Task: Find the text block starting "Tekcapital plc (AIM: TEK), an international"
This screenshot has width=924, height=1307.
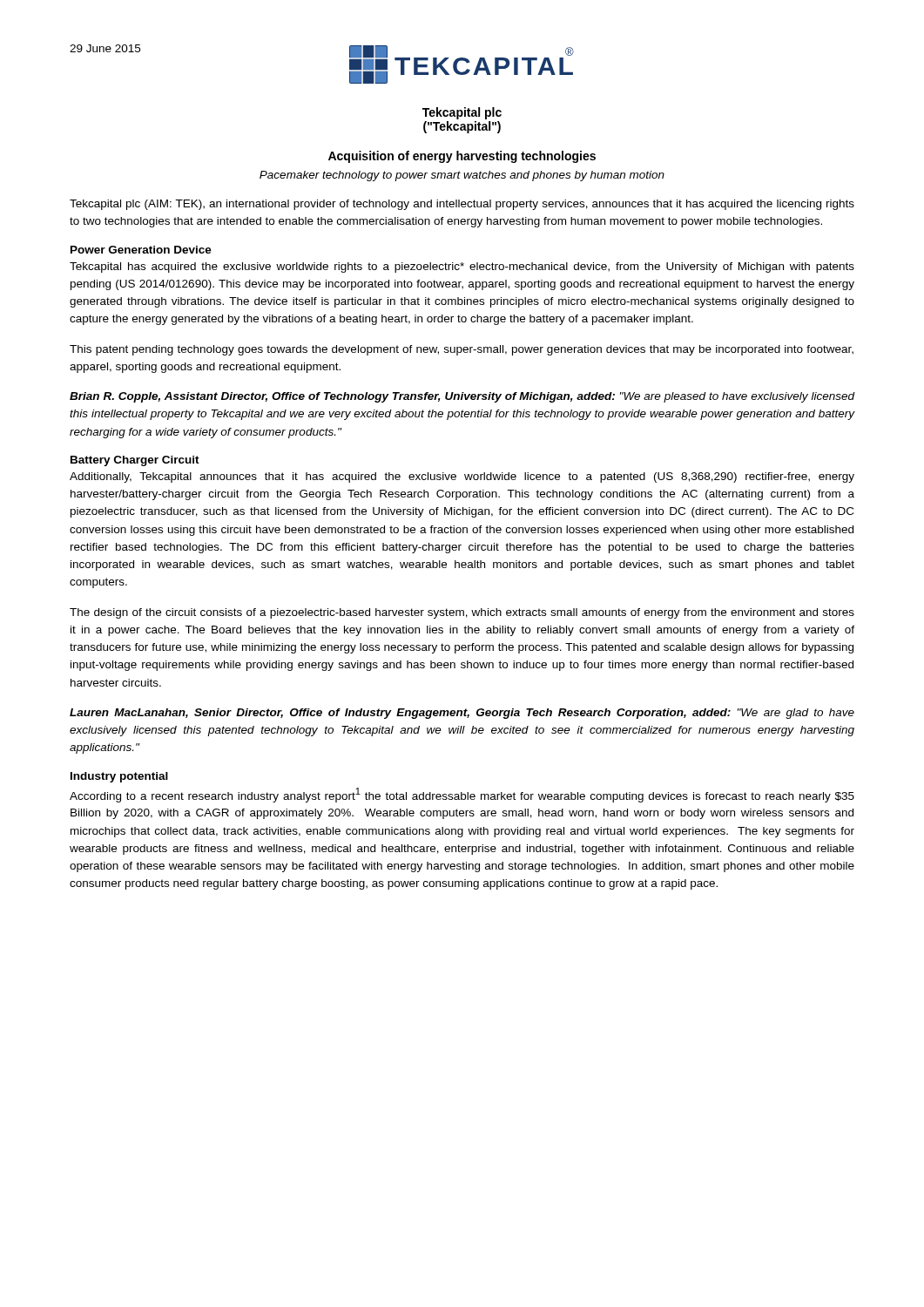Action: point(462,212)
